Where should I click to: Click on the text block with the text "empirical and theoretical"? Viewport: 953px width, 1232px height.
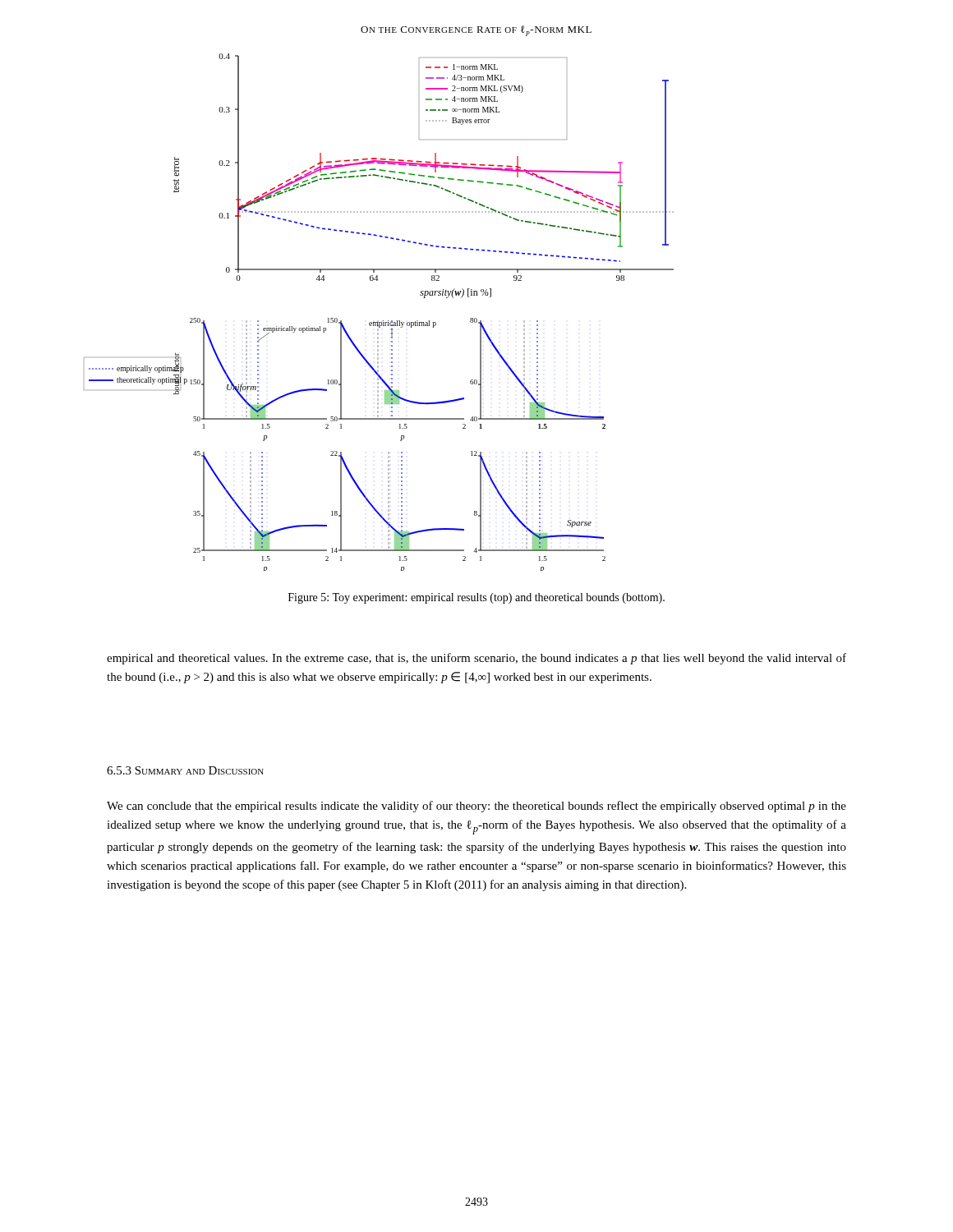(476, 667)
